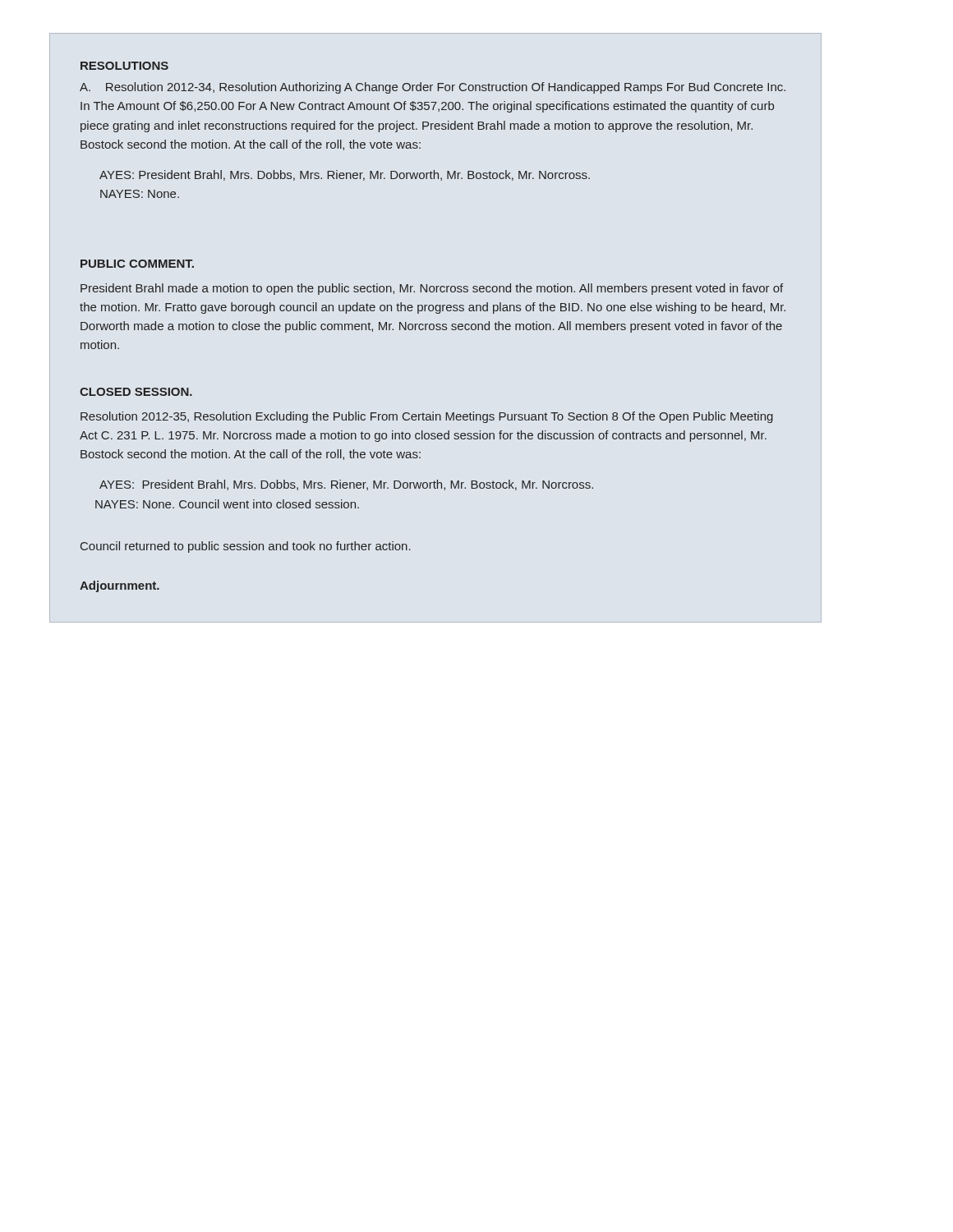Find the text block starting "A. Resolution 2012-34, Resolution Authorizing A Change Order"
The height and width of the screenshot is (1232, 953).
pyautogui.click(x=433, y=115)
